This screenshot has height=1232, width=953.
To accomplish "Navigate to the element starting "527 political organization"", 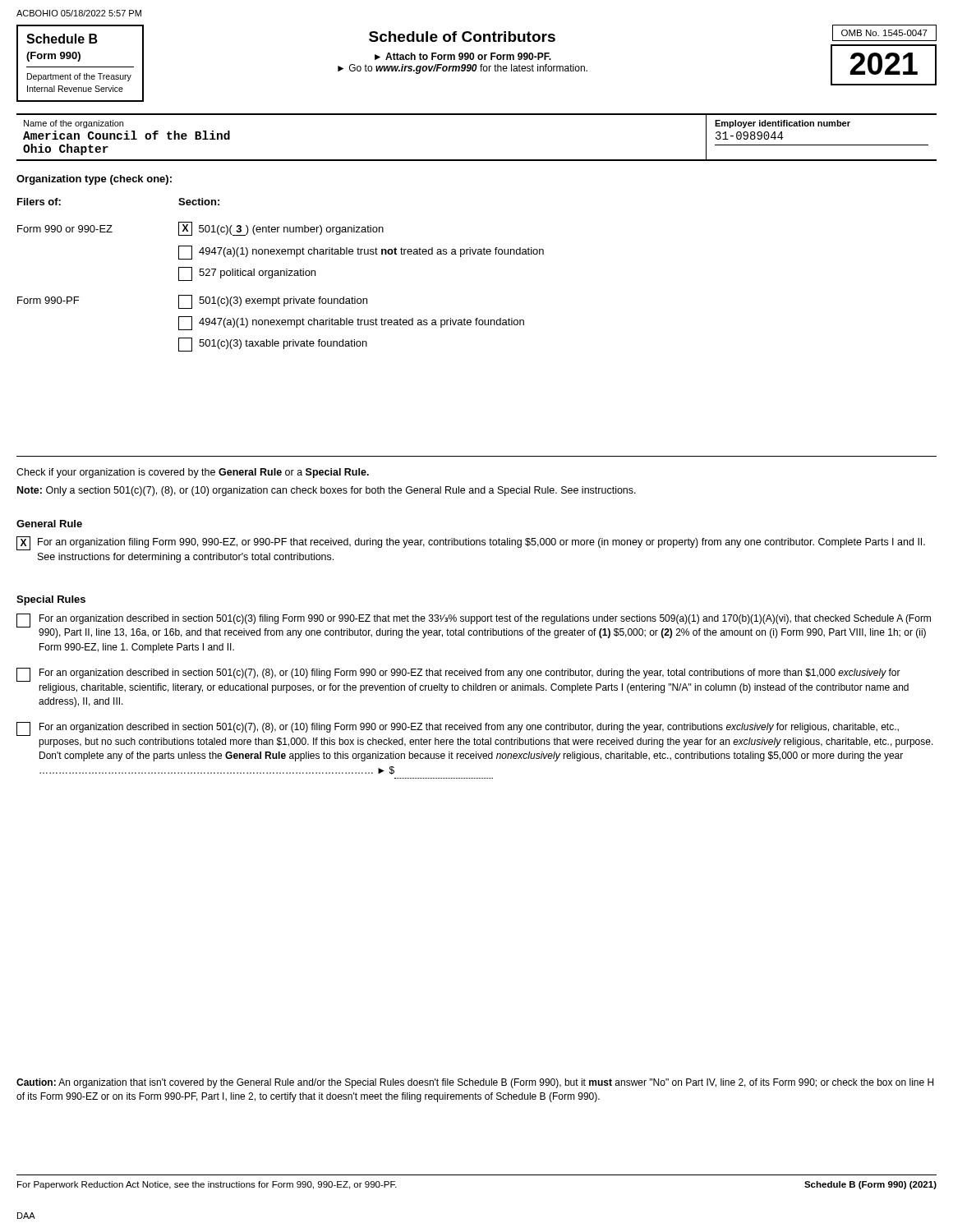I will click(258, 272).
